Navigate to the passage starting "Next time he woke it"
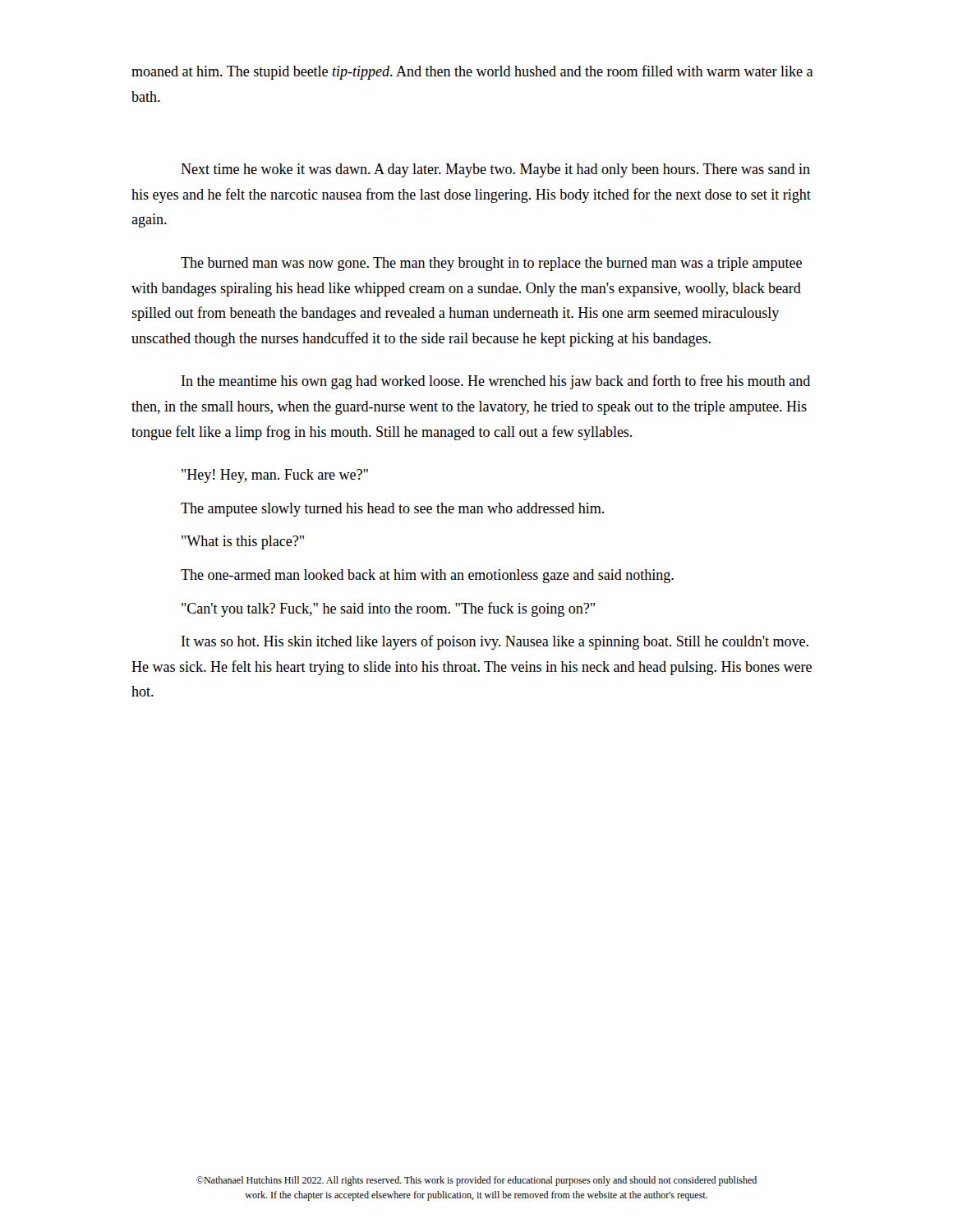Image resolution: width=953 pixels, height=1232 pixels. (x=476, y=301)
